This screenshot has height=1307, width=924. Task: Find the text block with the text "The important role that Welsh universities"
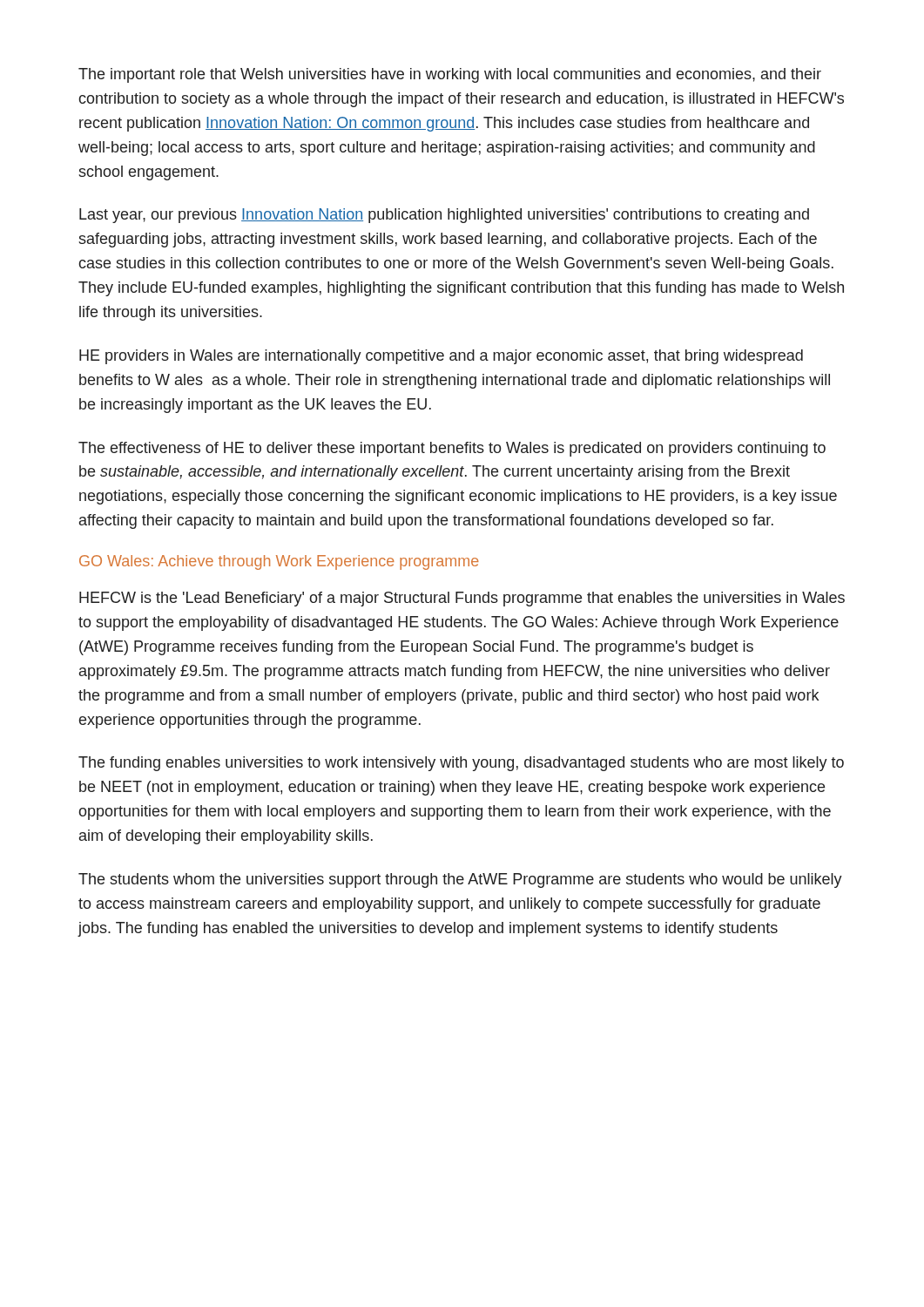click(x=461, y=123)
